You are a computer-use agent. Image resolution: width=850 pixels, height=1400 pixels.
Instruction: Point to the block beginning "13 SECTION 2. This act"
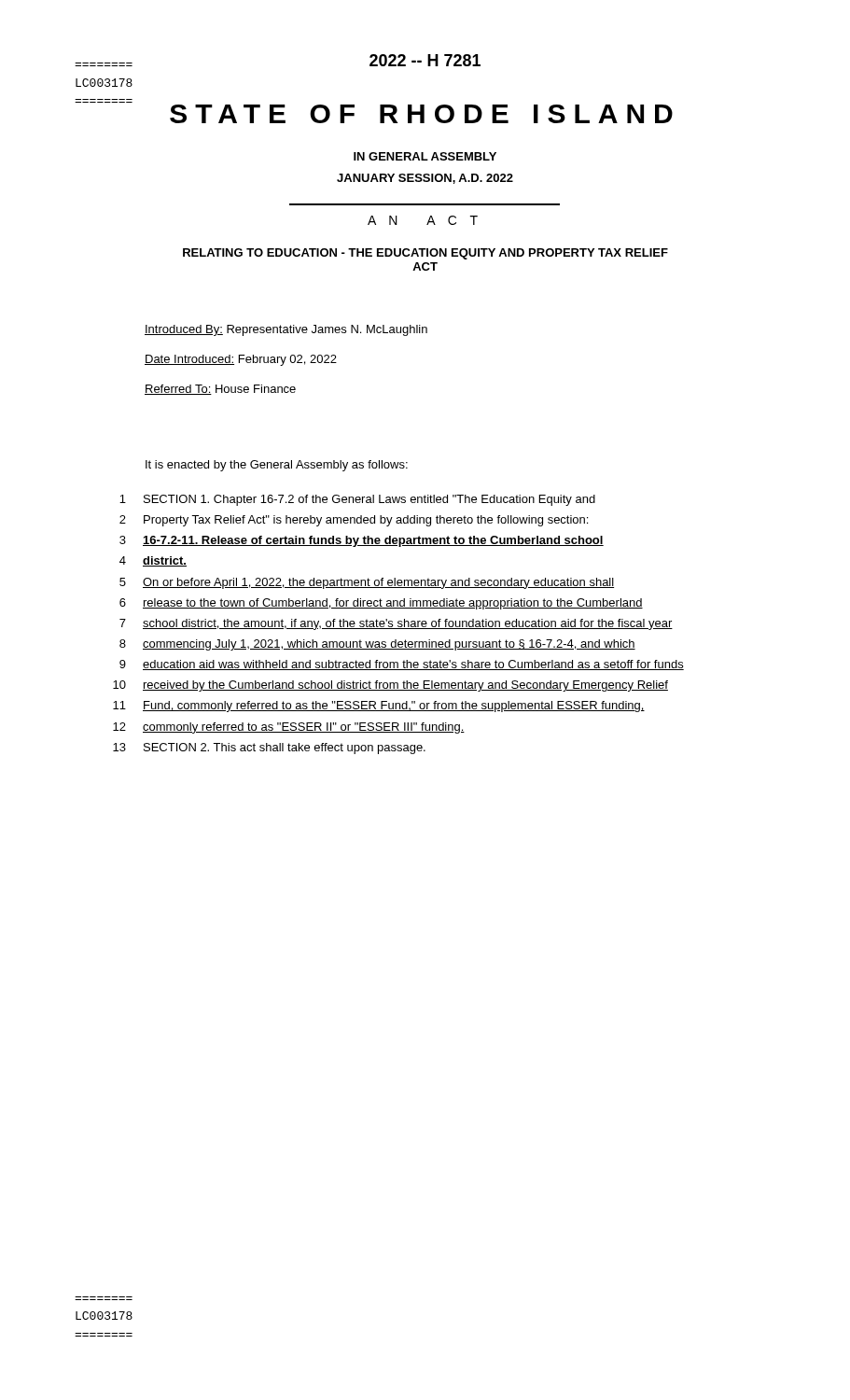click(429, 747)
